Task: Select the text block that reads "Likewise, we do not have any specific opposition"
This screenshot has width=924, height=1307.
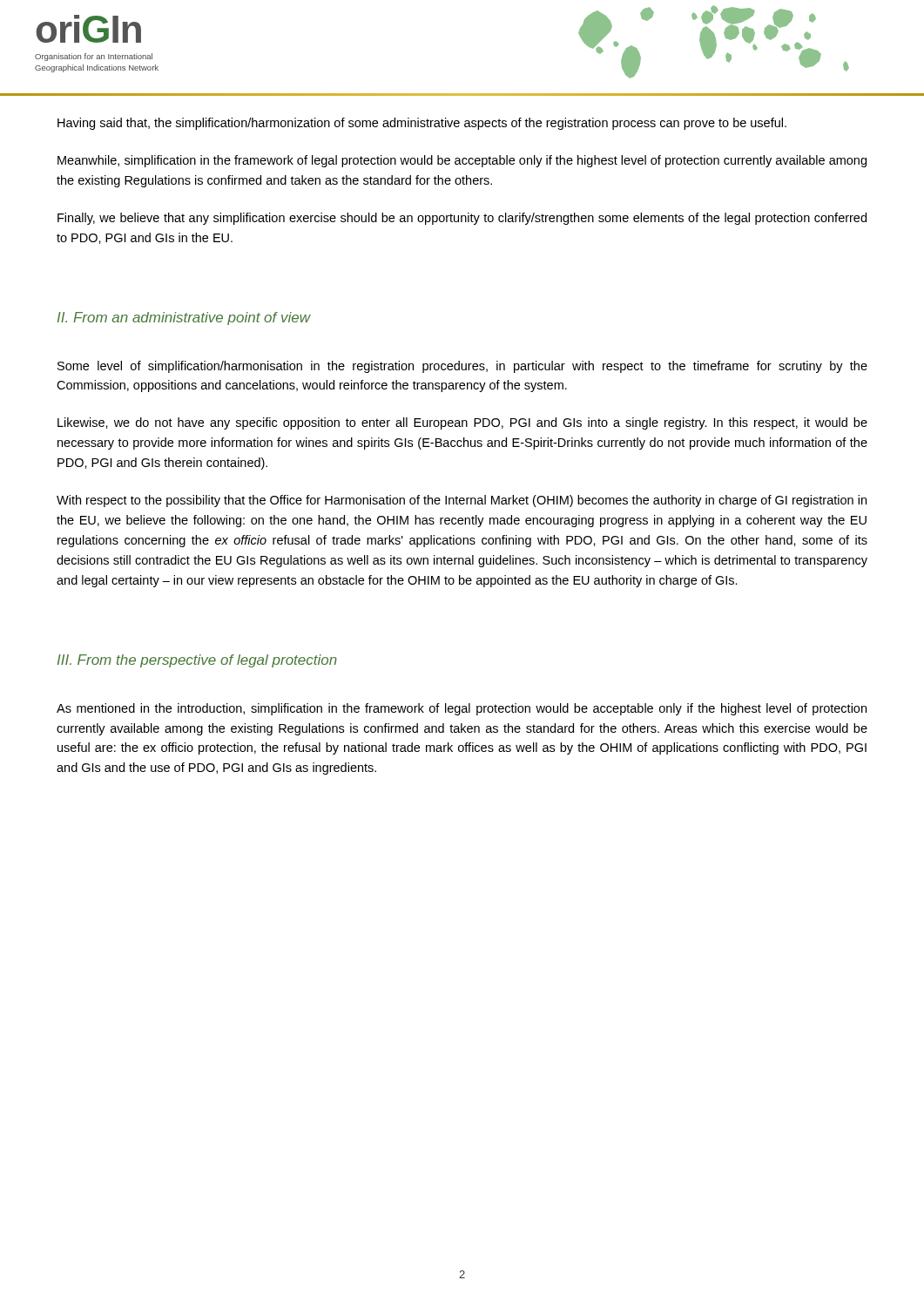Action: pos(462,443)
